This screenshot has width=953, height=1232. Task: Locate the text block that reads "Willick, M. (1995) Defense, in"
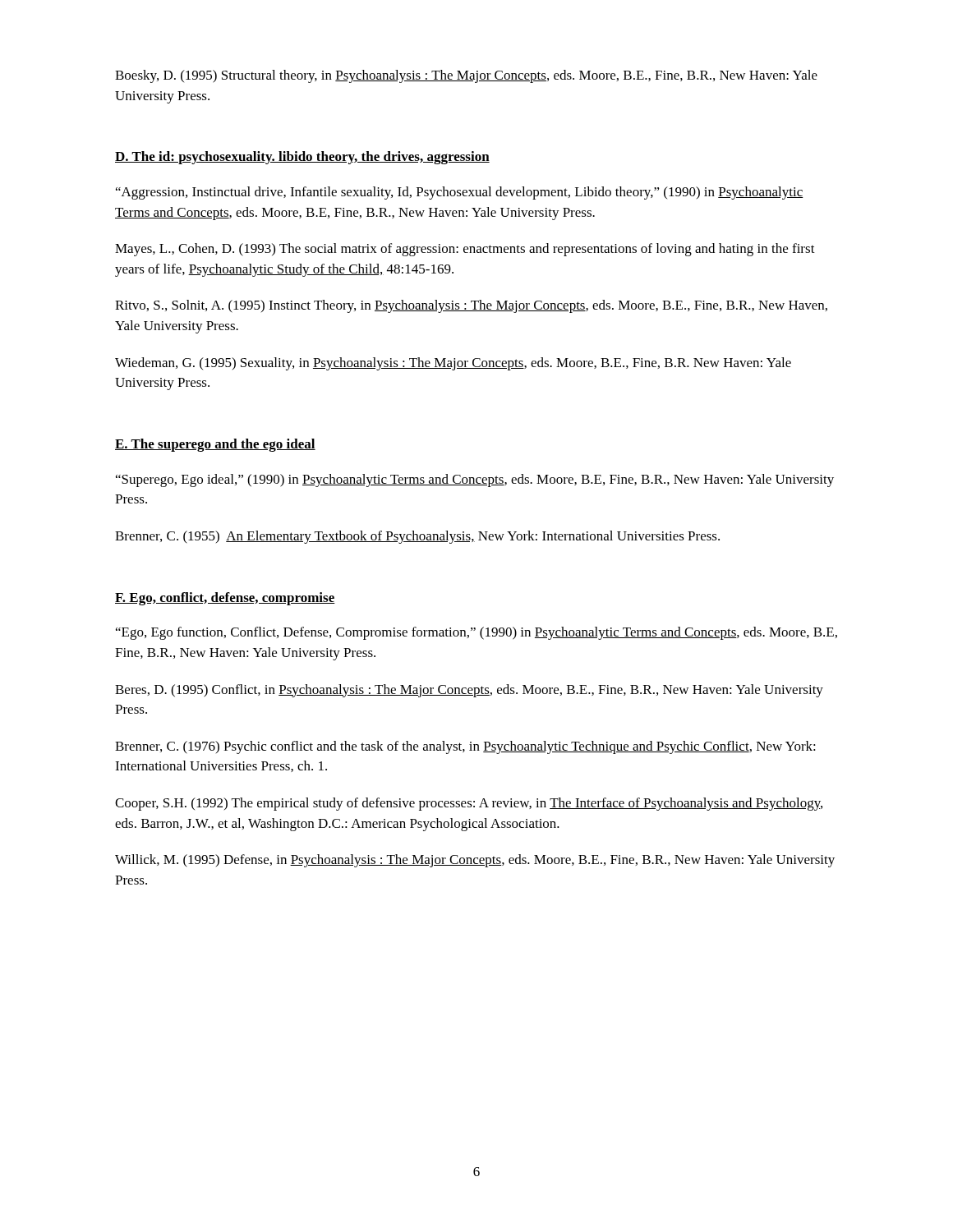(x=475, y=870)
